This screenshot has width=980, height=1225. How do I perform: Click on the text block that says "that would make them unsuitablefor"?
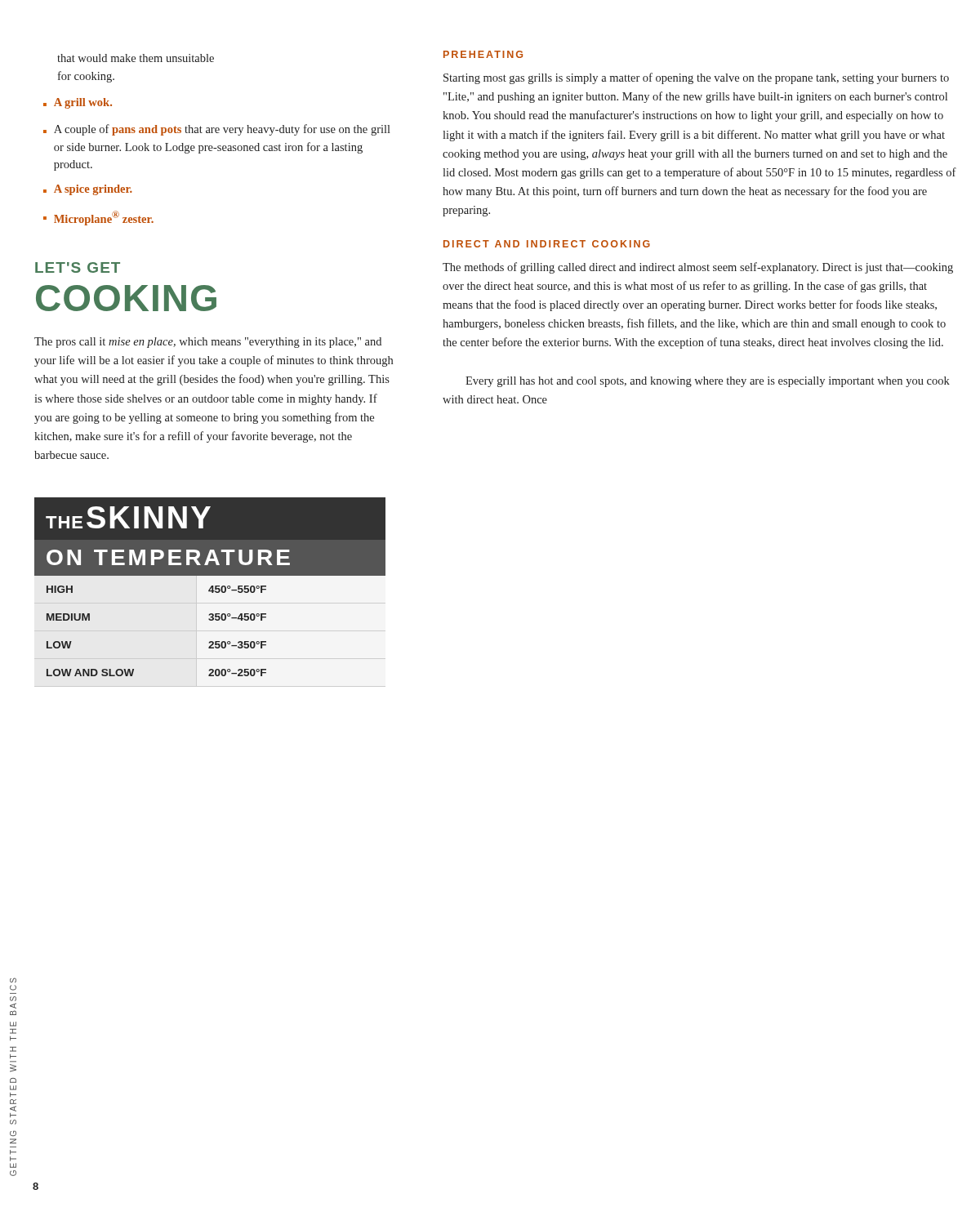tap(136, 67)
